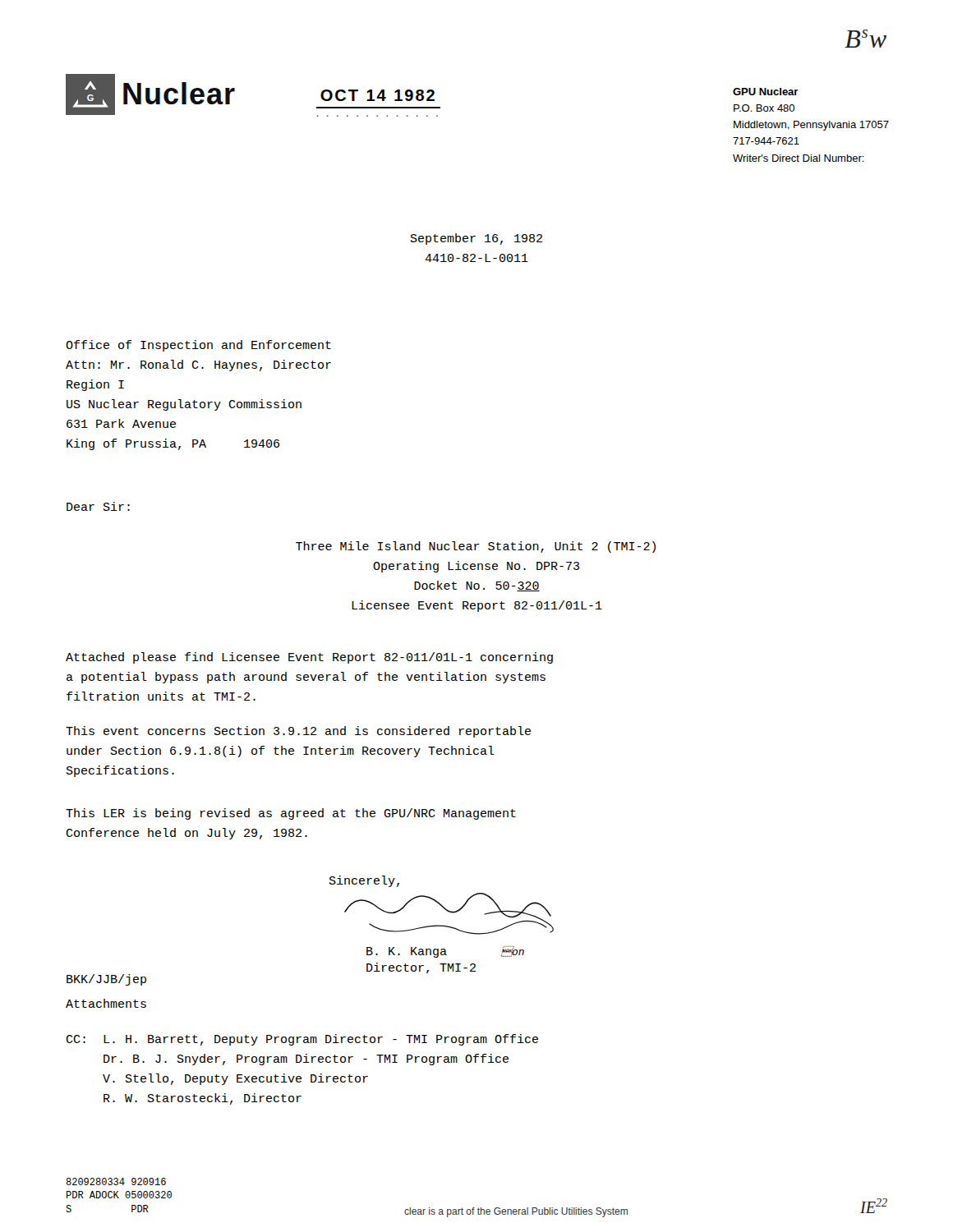The width and height of the screenshot is (953, 1232).
Task: Select the block starting "This LER is"
Action: tap(291, 824)
